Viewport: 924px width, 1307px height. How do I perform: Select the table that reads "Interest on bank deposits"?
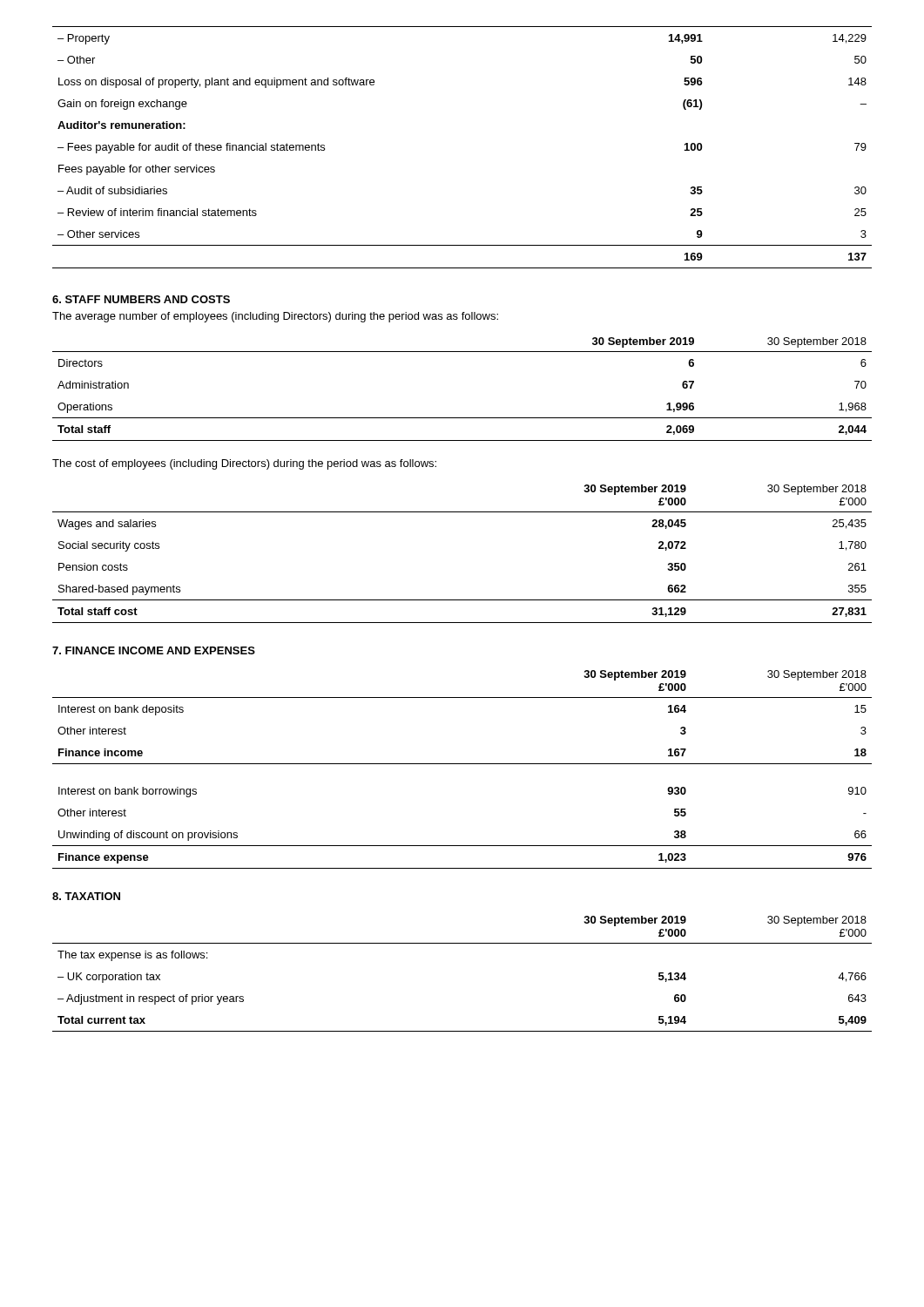tap(462, 766)
